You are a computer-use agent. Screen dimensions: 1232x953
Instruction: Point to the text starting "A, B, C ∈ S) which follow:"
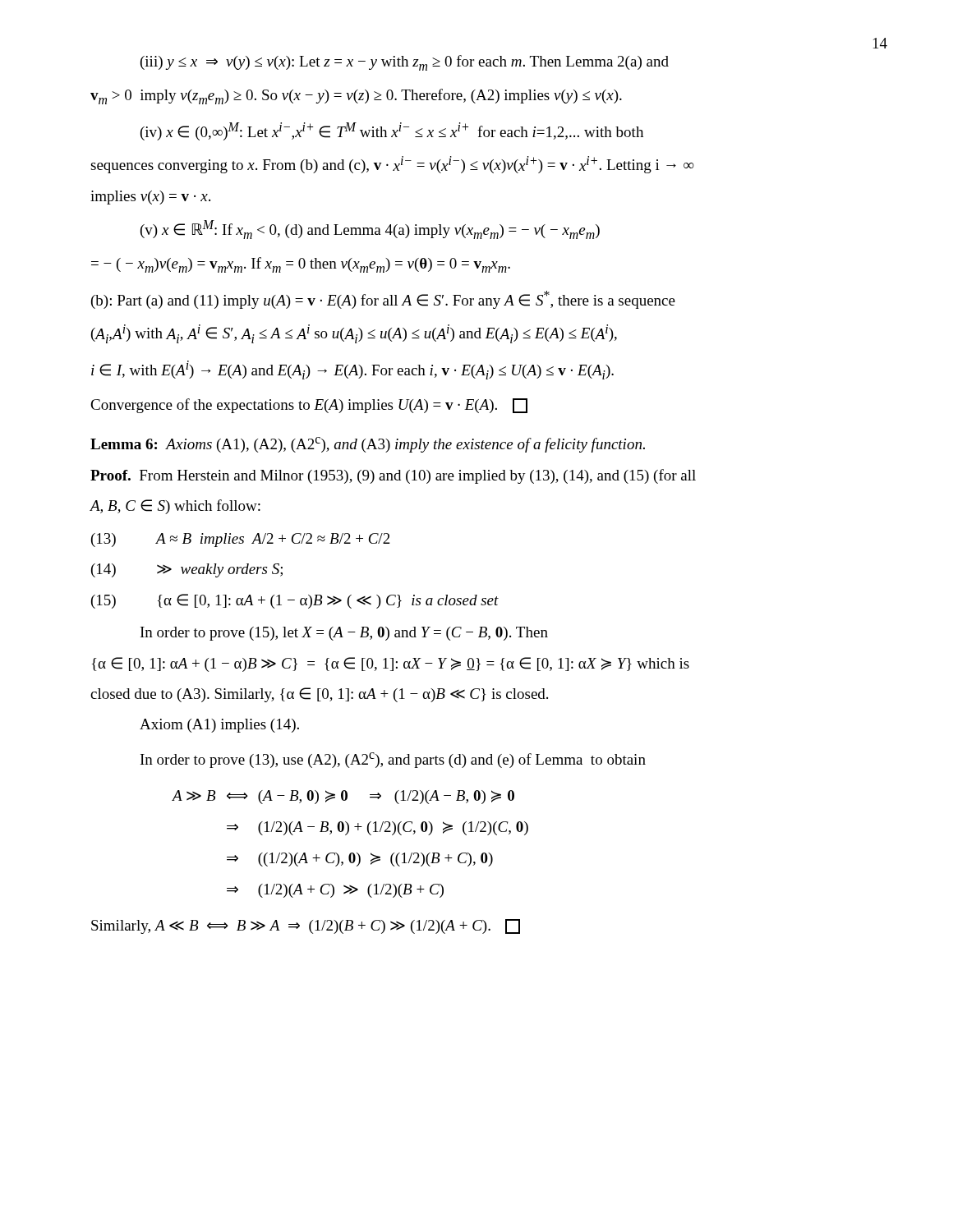point(175,507)
